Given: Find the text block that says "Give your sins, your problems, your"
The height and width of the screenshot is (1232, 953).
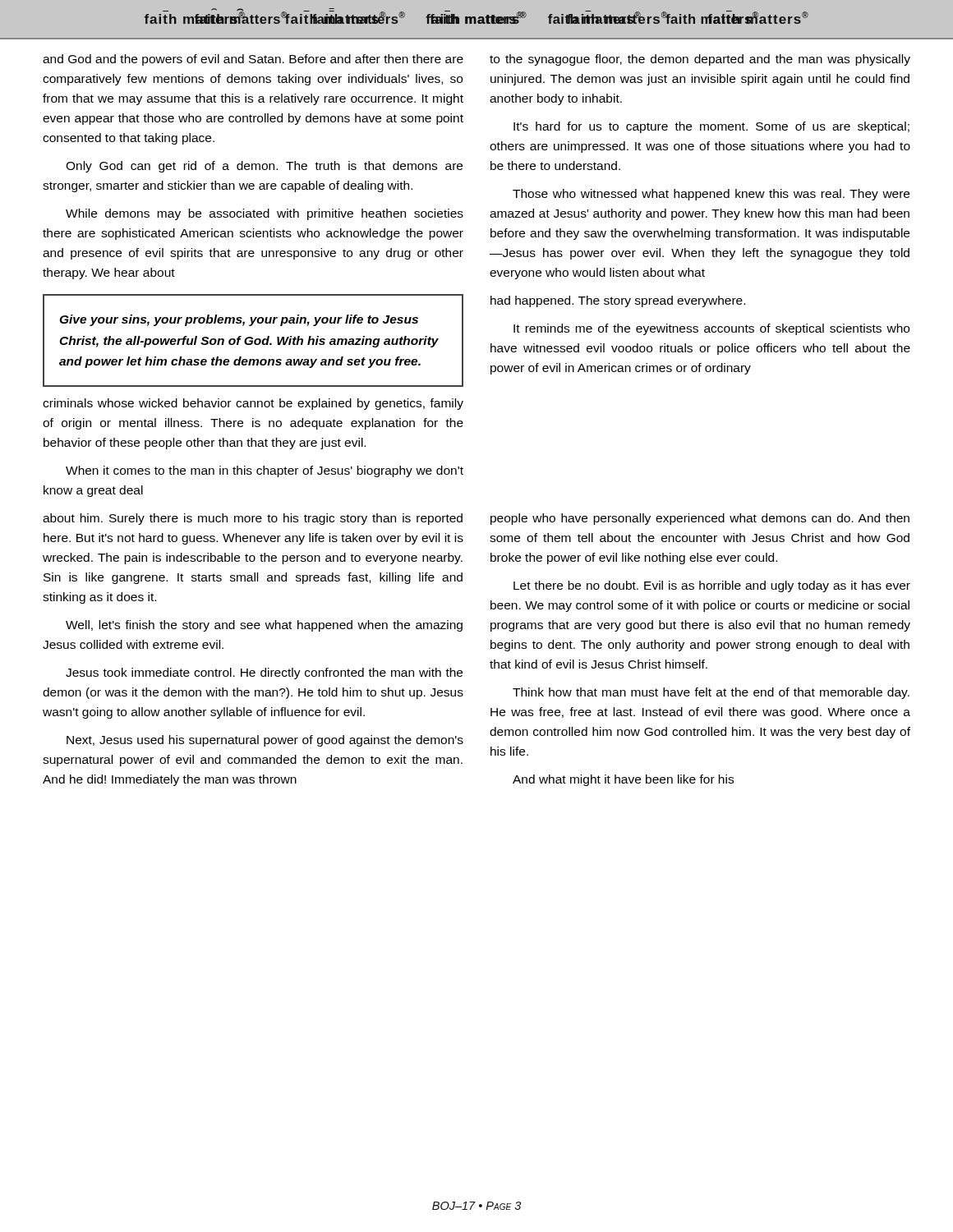Looking at the screenshot, I should point(253,340).
